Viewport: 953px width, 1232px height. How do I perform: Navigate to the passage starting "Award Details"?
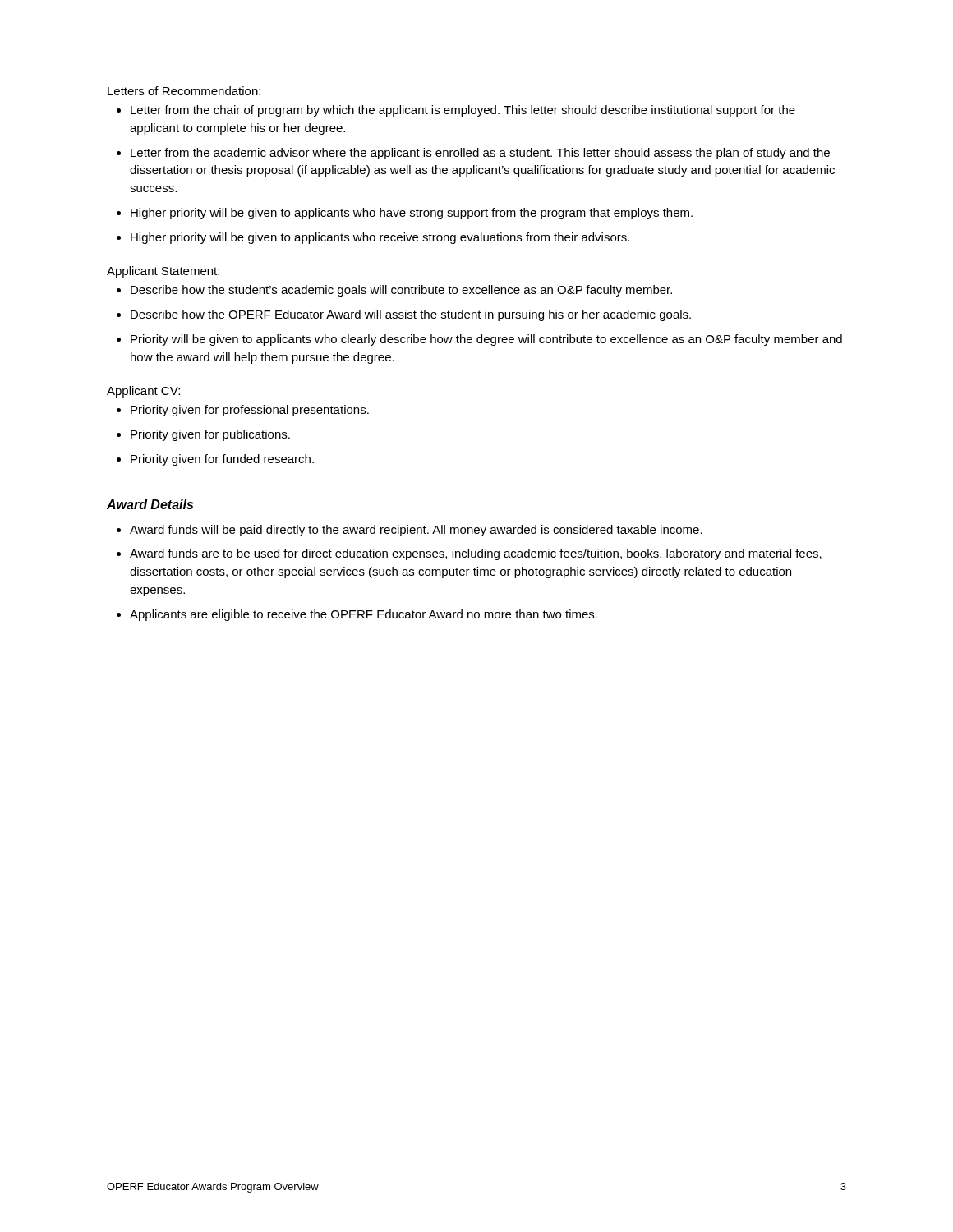tap(150, 504)
